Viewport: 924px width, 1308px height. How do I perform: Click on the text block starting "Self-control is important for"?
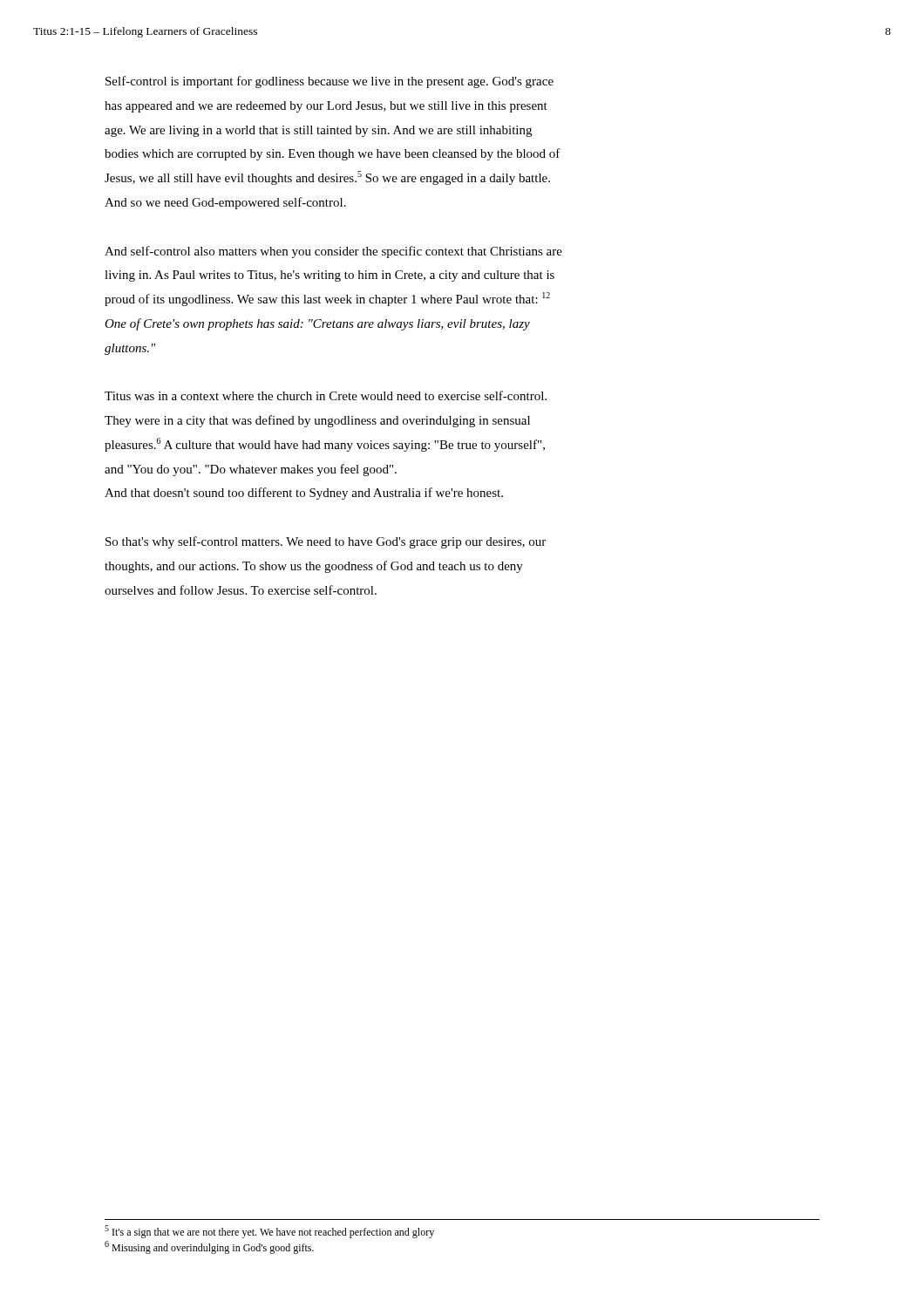(332, 142)
